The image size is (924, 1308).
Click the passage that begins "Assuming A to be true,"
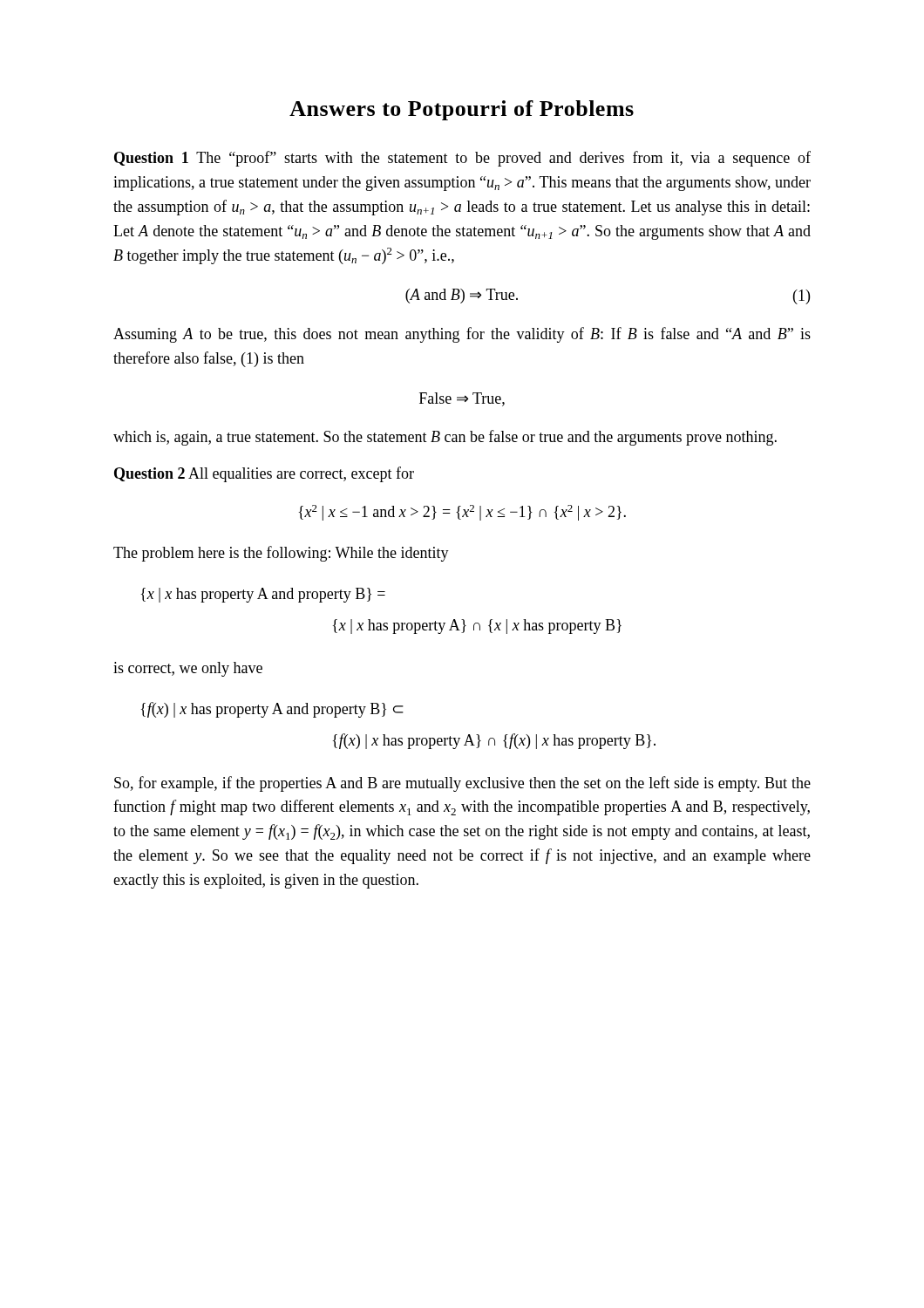pyautogui.click(x=462, y=347)
